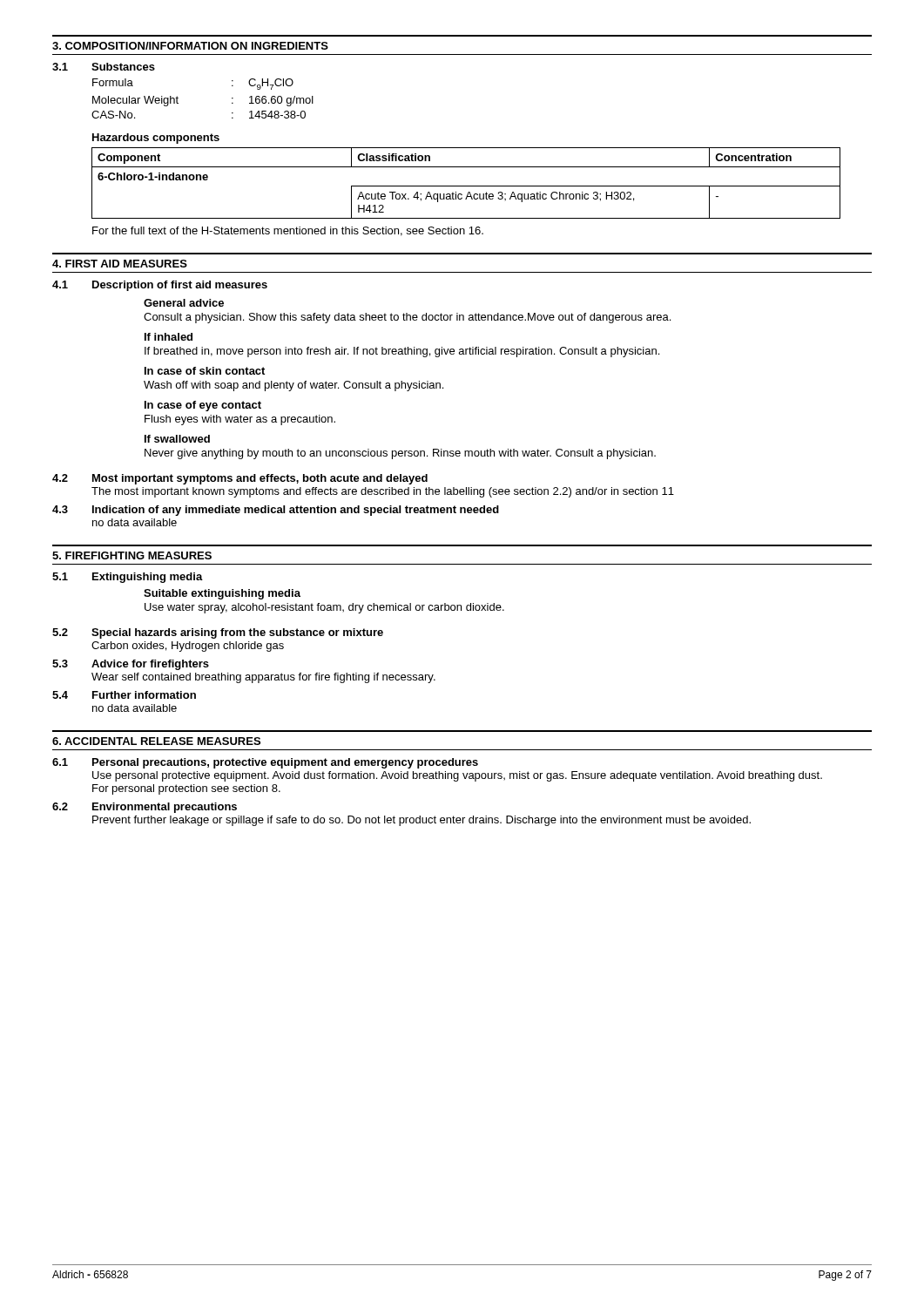Image resolution: width=924 pixels, height=1307 pixels.
Task: Find the region starting "1 Extinguishing media Suitable extinguishing media Use water"
Action: (x=462, y=595)
